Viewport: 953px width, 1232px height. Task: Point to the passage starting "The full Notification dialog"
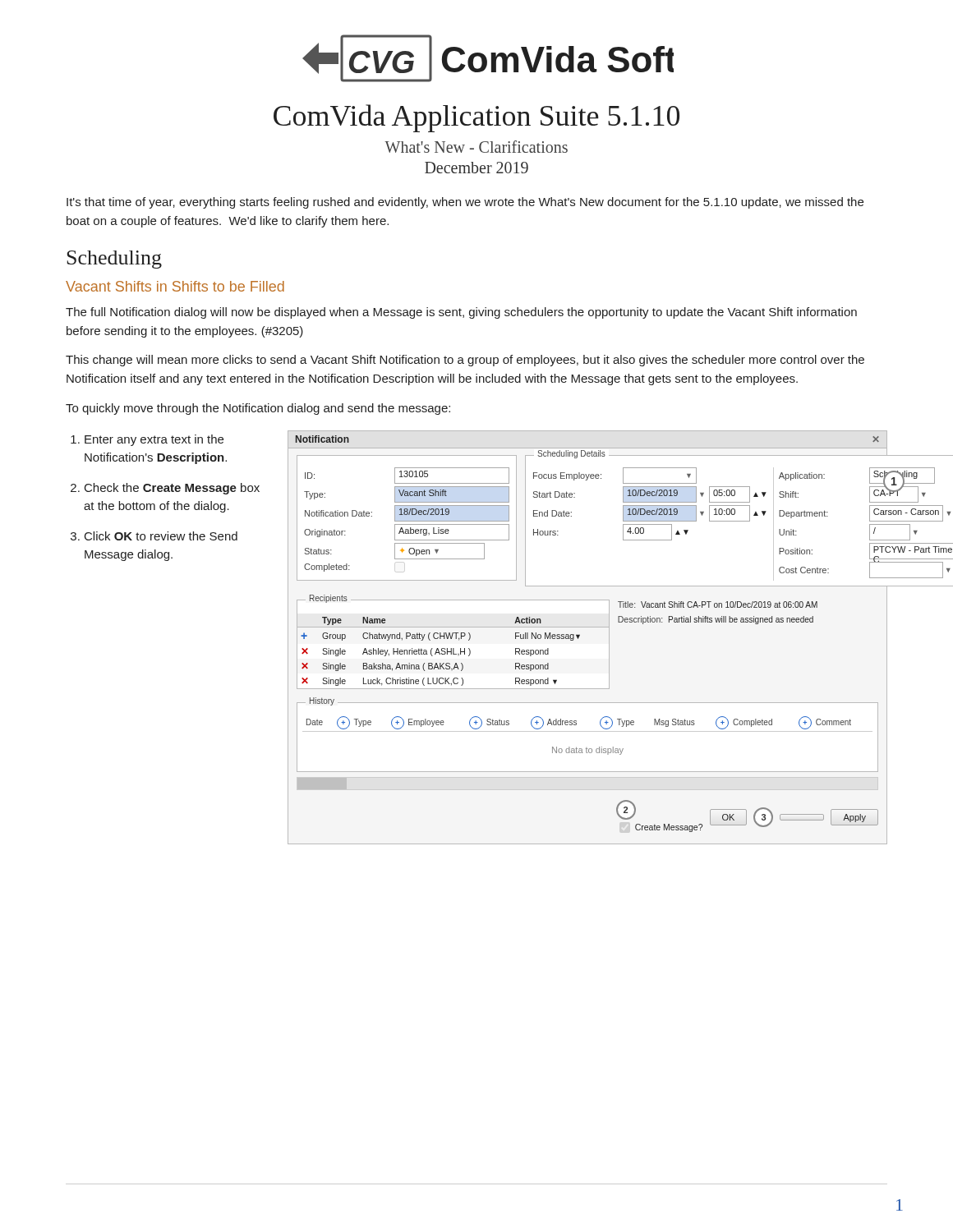(x=462, y=321)
